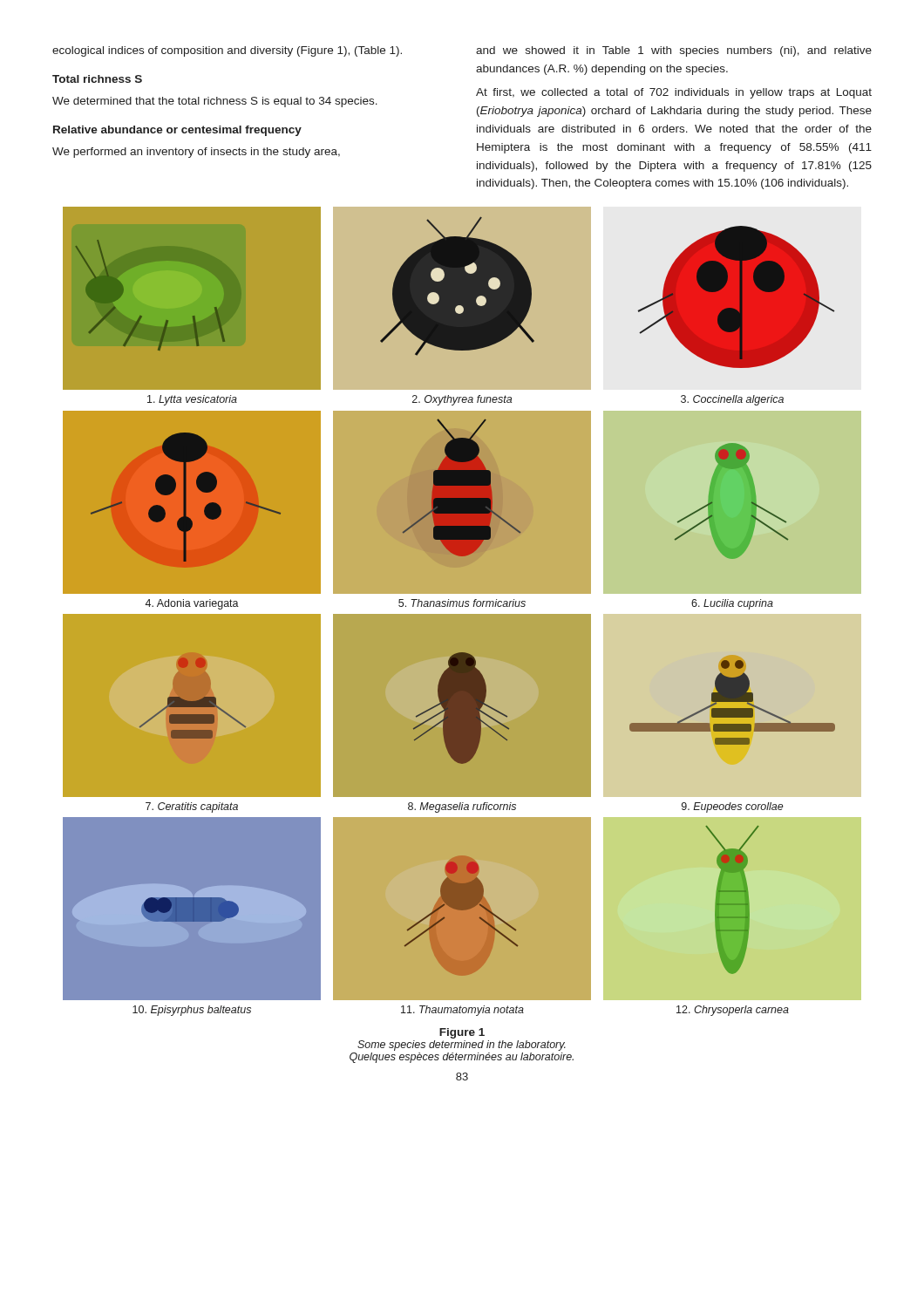Select the text starting "and we showed it"
This screenshot has height=1308, width=924.
tap(674, 59)
